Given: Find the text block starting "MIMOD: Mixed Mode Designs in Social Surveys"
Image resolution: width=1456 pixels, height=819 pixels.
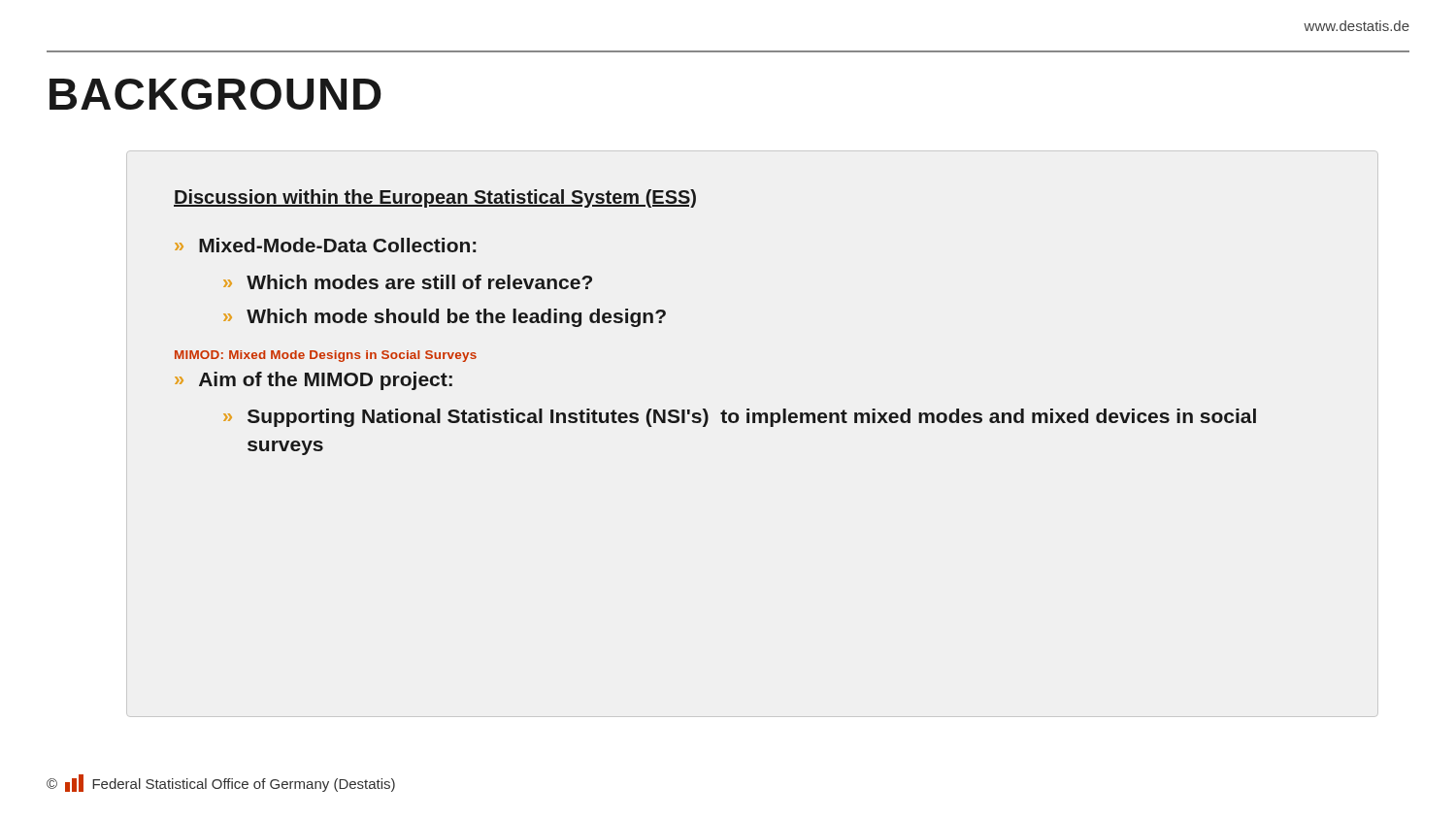Looking at the screenshot, I should (x=325, y=355).
